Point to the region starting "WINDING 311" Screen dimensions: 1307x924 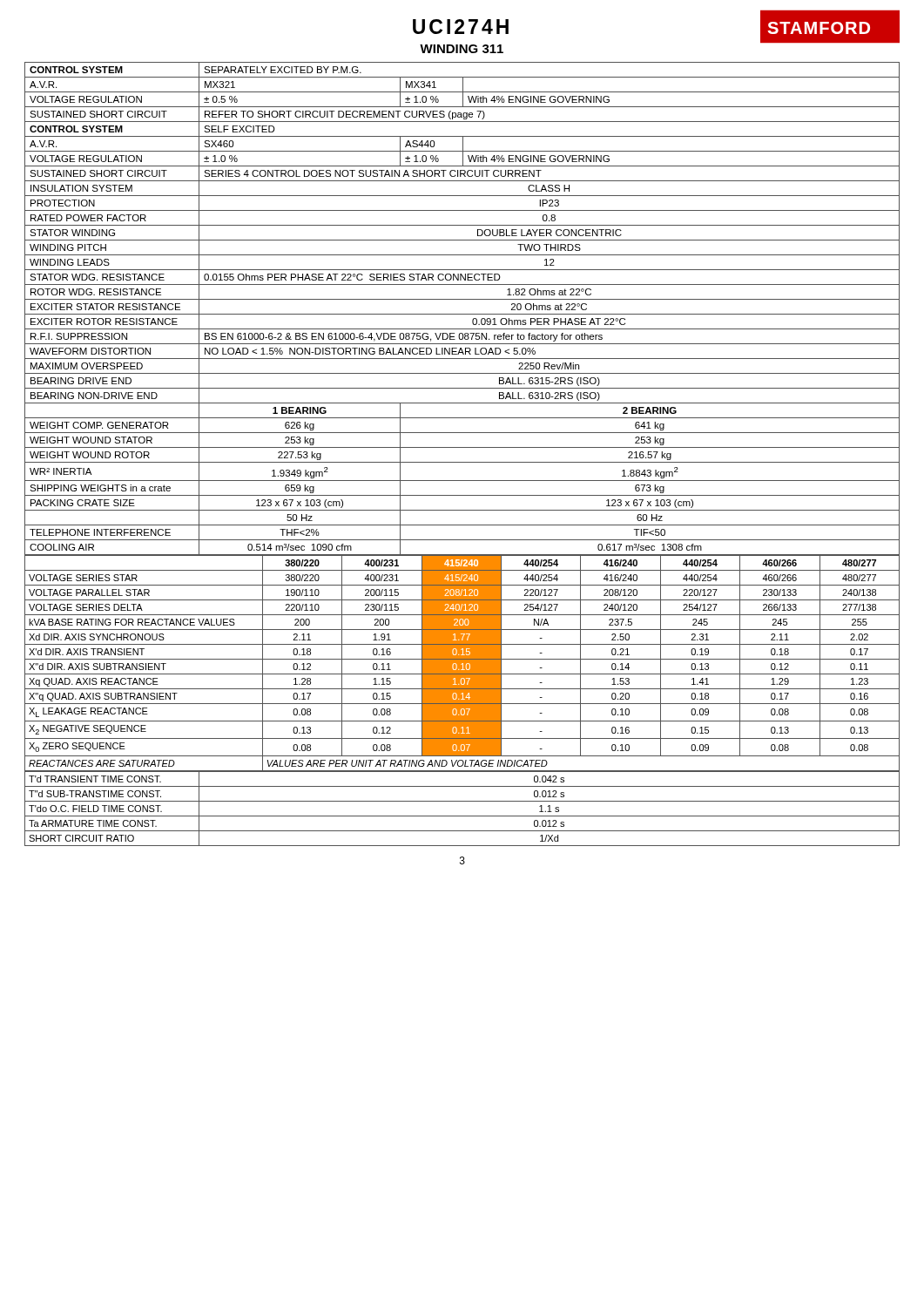(x=462, y=48)
